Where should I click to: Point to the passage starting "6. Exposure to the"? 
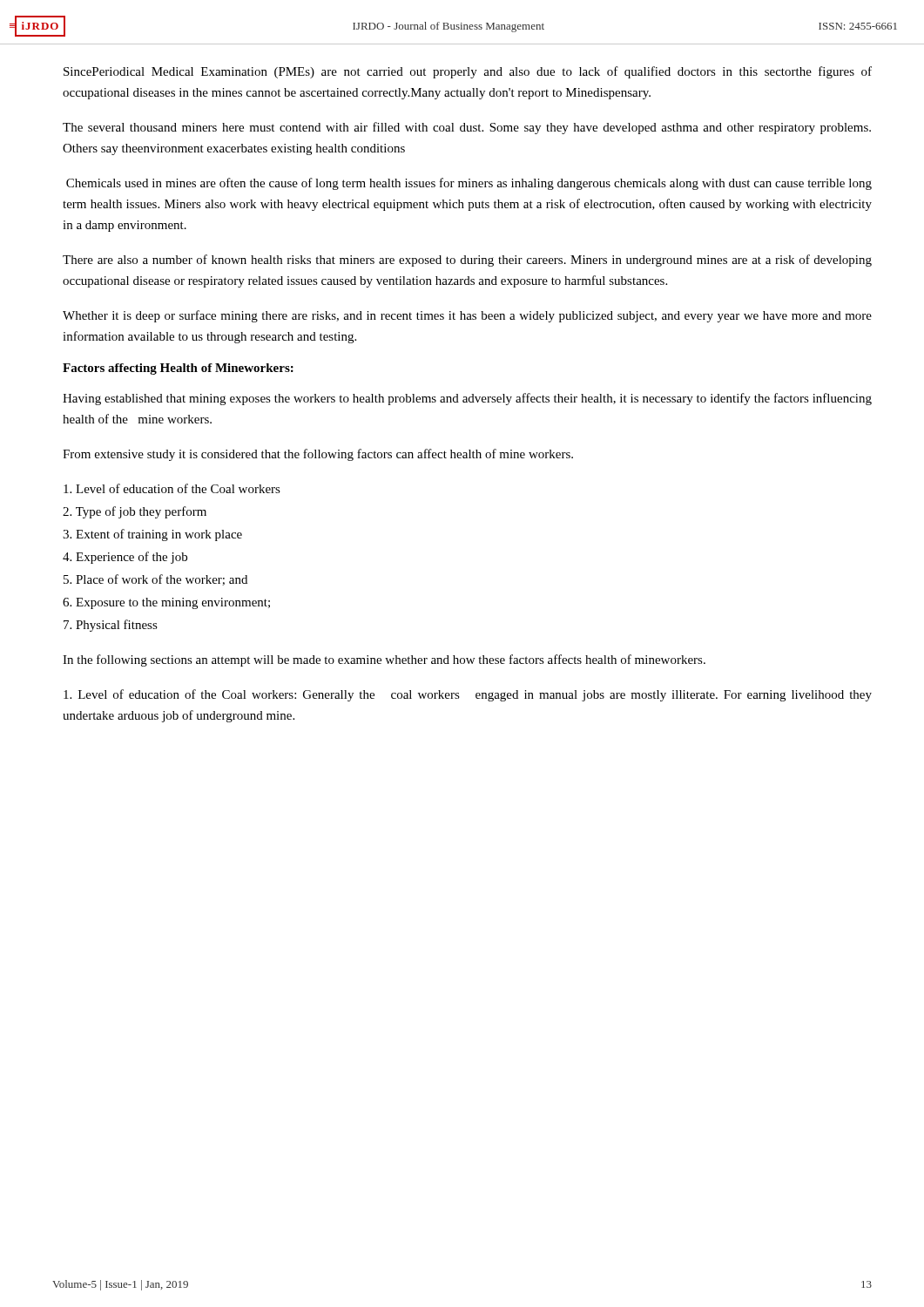coord(167,602)
